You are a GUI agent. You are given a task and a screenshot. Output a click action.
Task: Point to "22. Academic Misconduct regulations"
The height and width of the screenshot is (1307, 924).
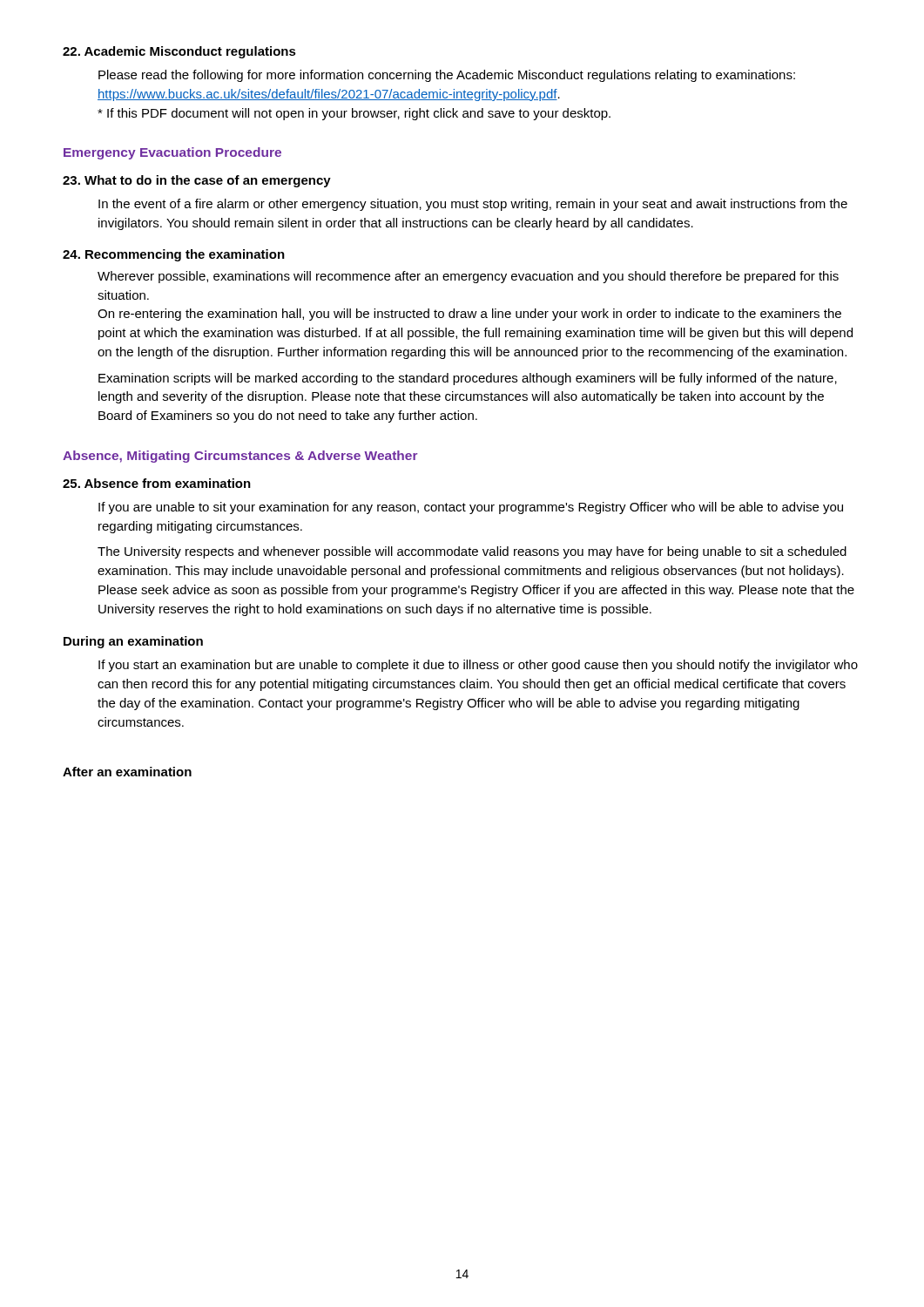179,51
